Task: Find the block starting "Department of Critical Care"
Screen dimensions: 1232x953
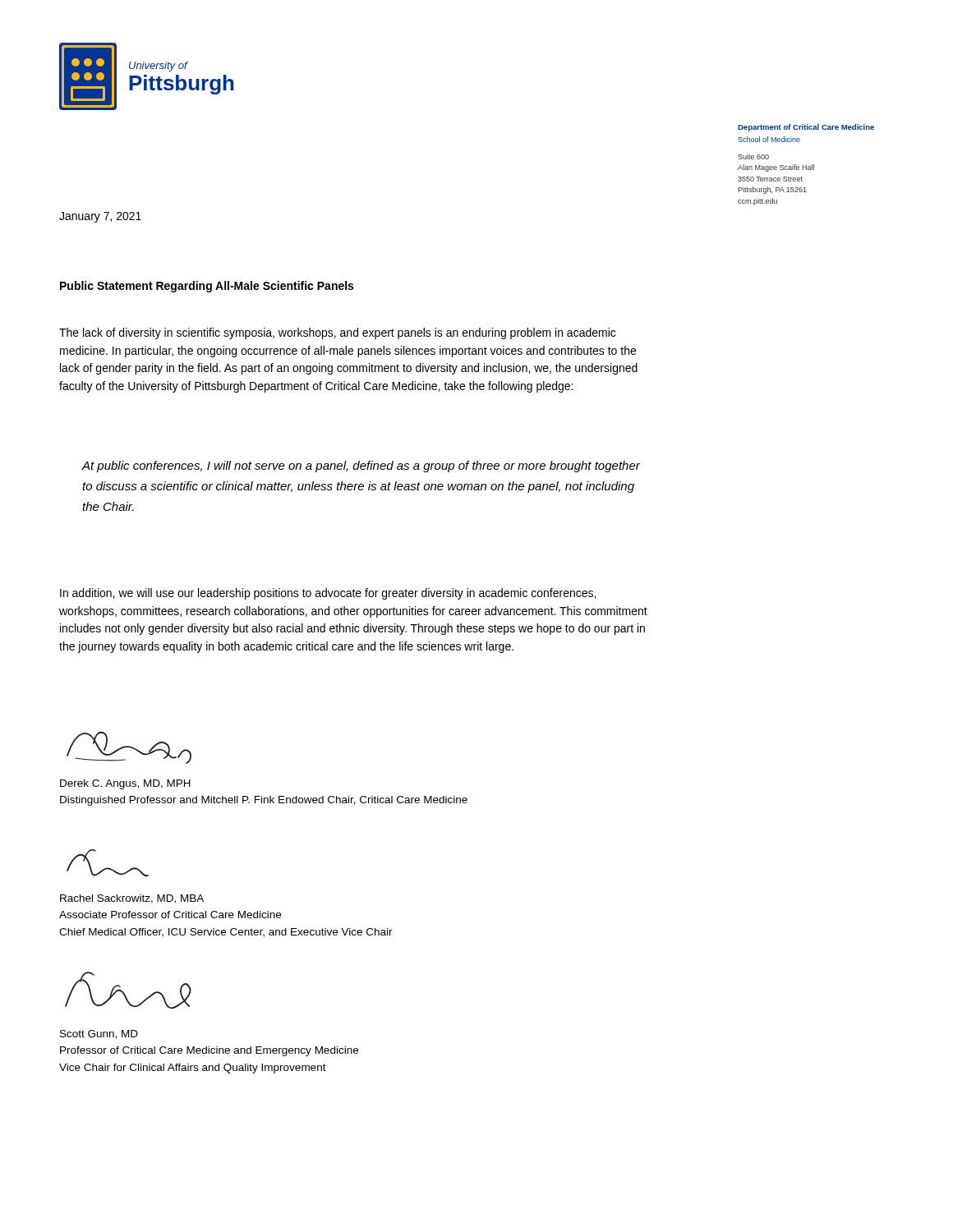Action: [x=816, y=164]
